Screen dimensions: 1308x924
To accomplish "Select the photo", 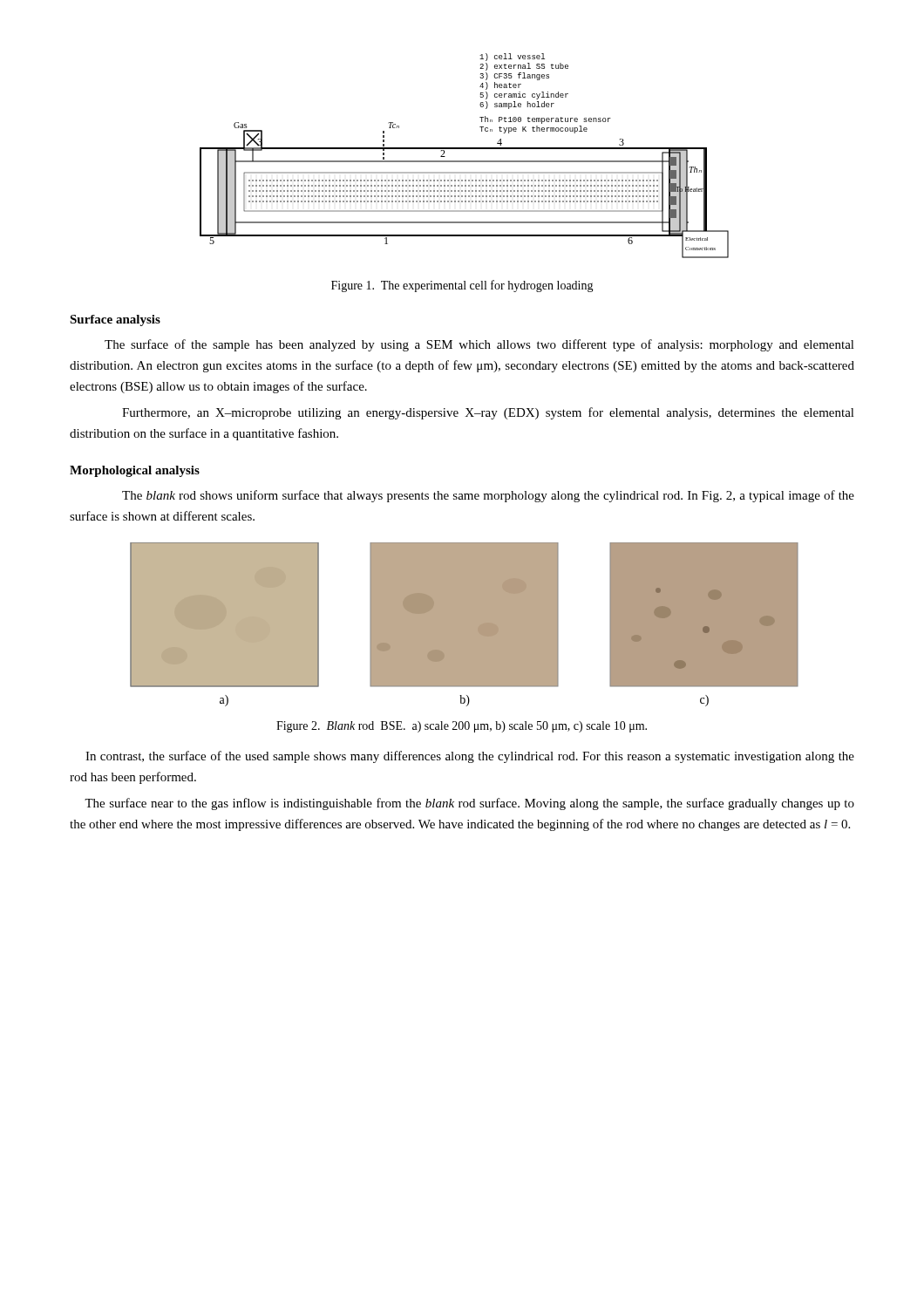I will [x=462, y=629].
